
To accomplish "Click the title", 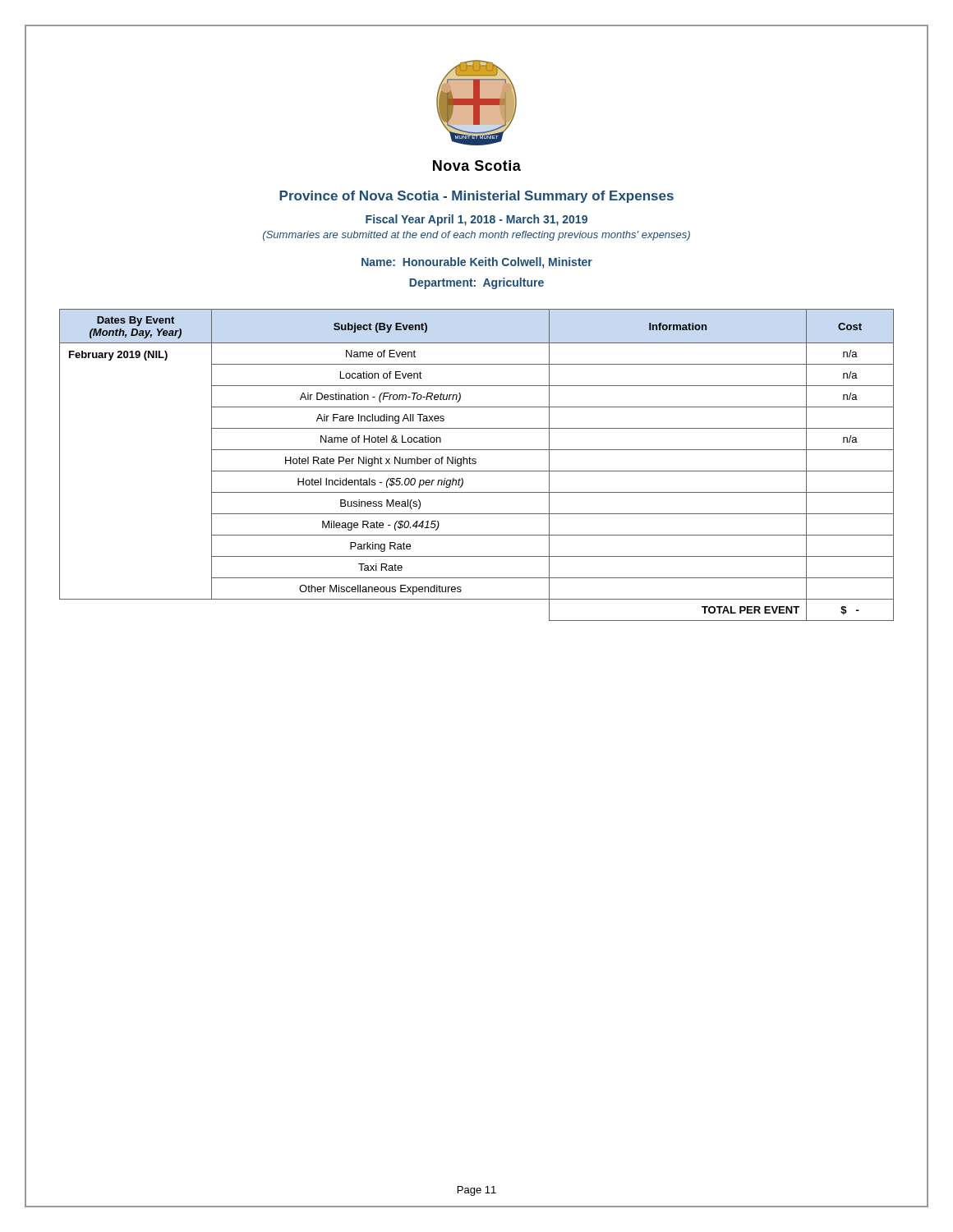I will click(x=476, y=166).
